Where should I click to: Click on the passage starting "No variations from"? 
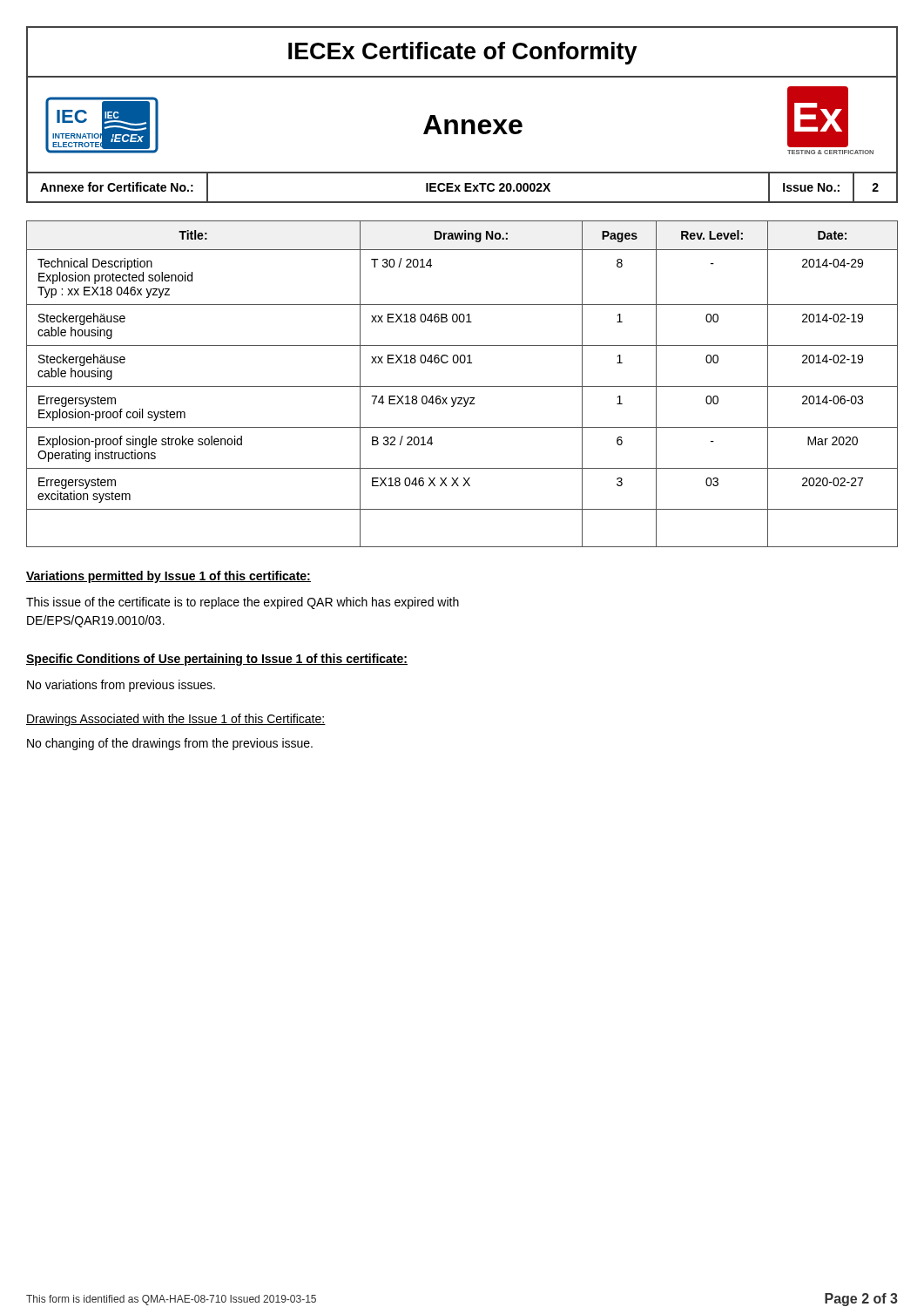tap(121, 685)
